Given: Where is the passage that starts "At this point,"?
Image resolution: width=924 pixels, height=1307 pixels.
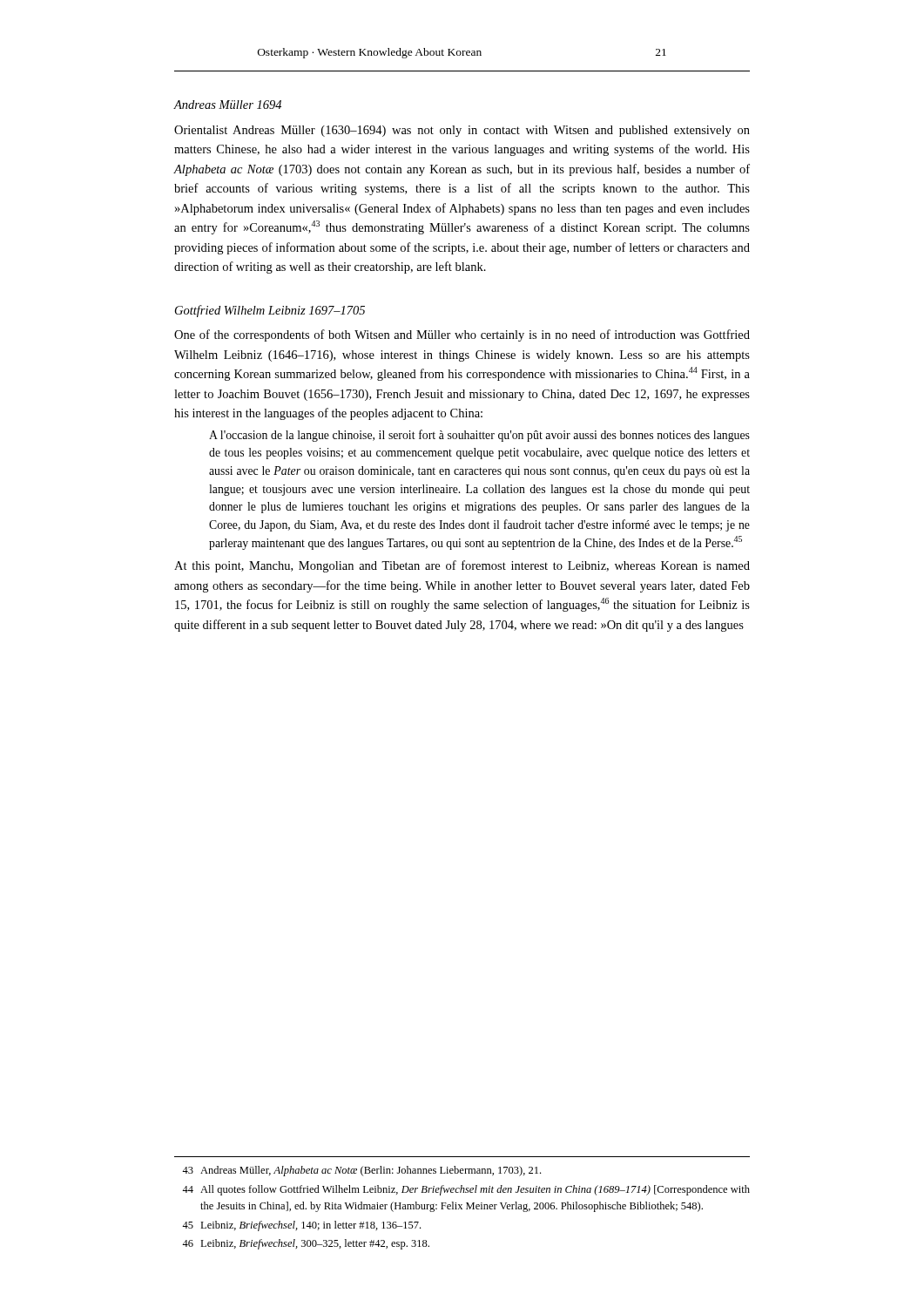Looking at the screenshot, I should (462, 595).
